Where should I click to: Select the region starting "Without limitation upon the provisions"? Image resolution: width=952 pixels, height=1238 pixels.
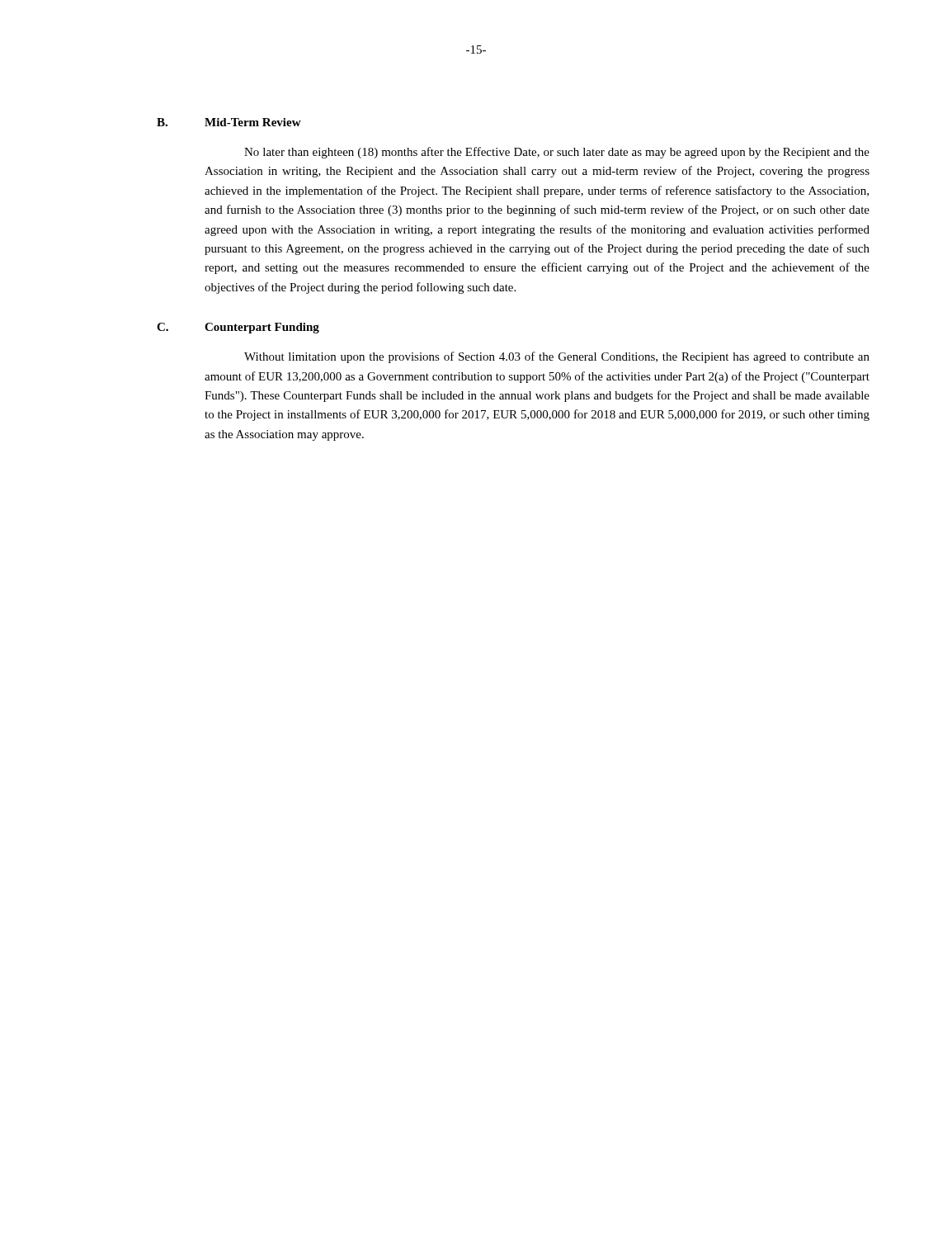coord(537,396)
